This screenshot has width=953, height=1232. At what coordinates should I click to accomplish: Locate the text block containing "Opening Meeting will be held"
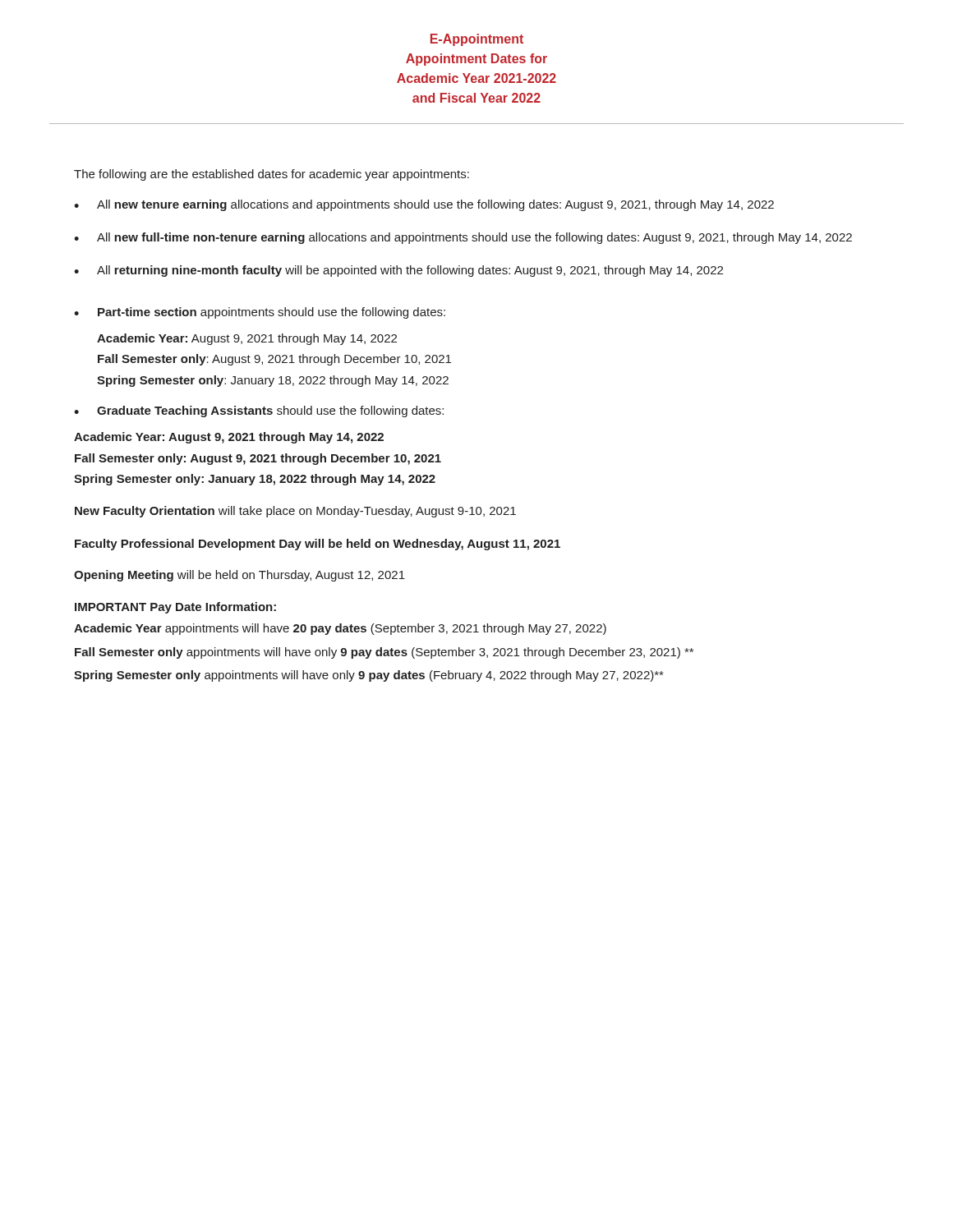coord(239,576)
